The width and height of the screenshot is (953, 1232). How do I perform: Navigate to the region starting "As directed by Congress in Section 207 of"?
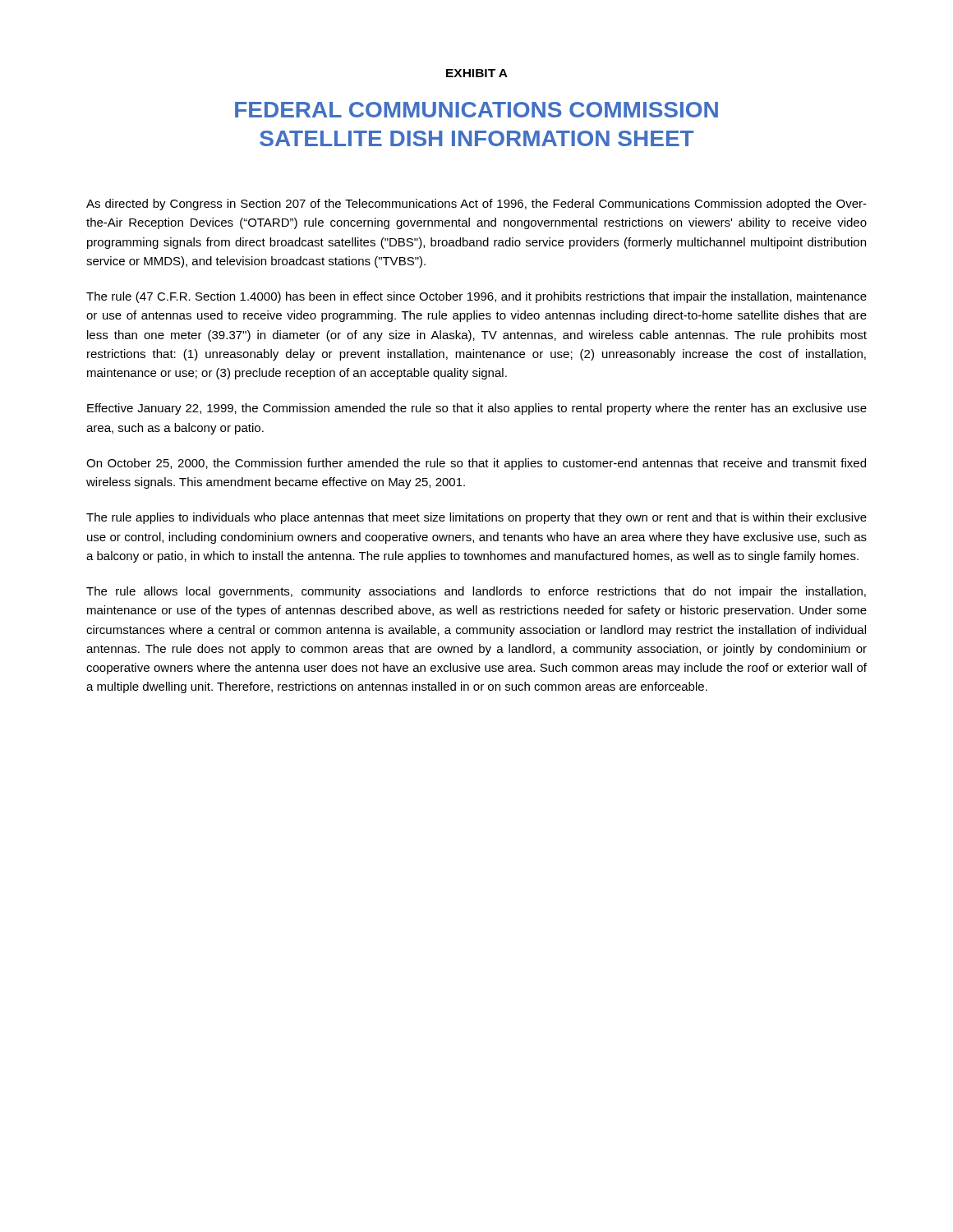pyautogui.click(x=476, y=232)
